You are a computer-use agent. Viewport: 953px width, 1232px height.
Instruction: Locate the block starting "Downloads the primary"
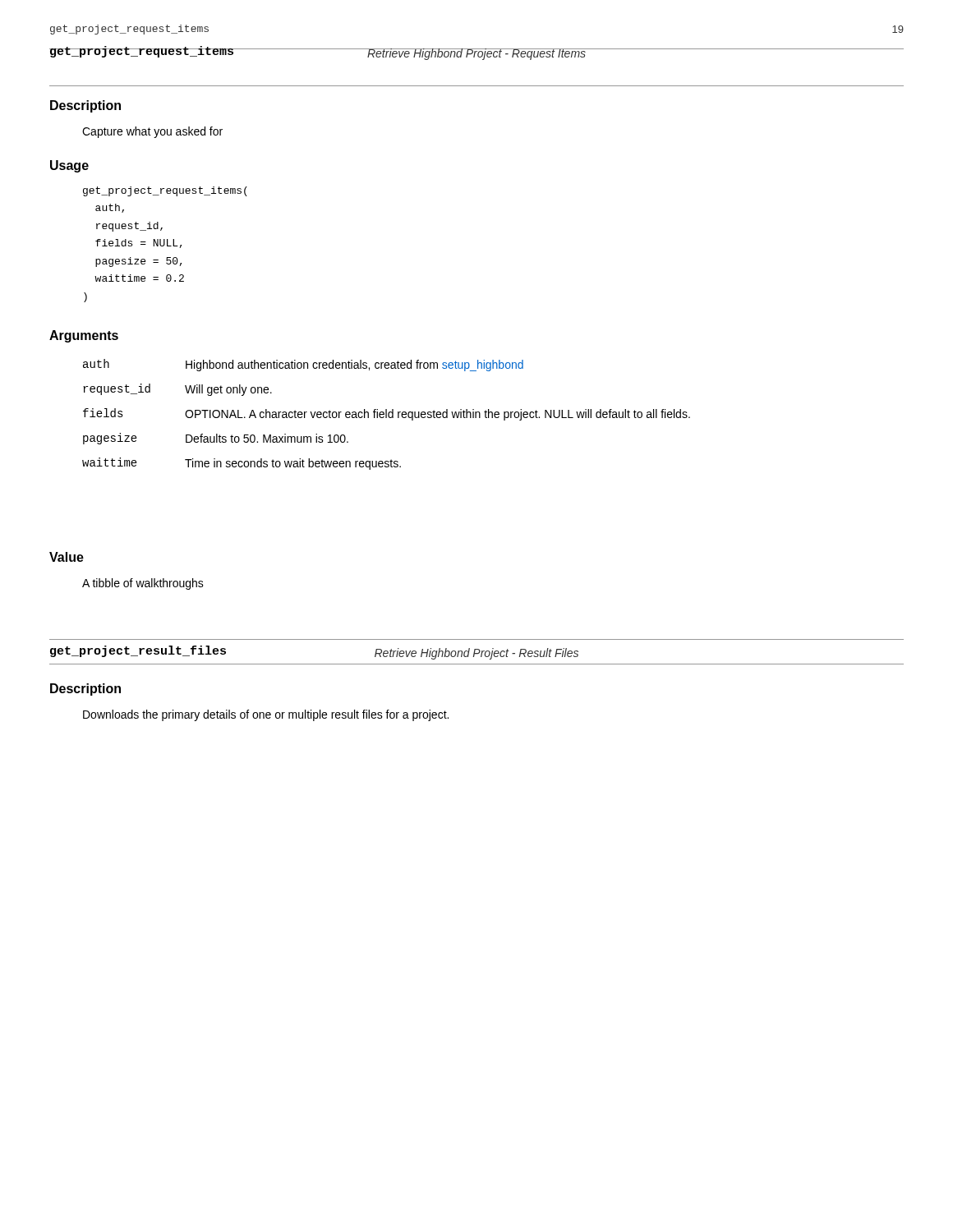point(266,715)
